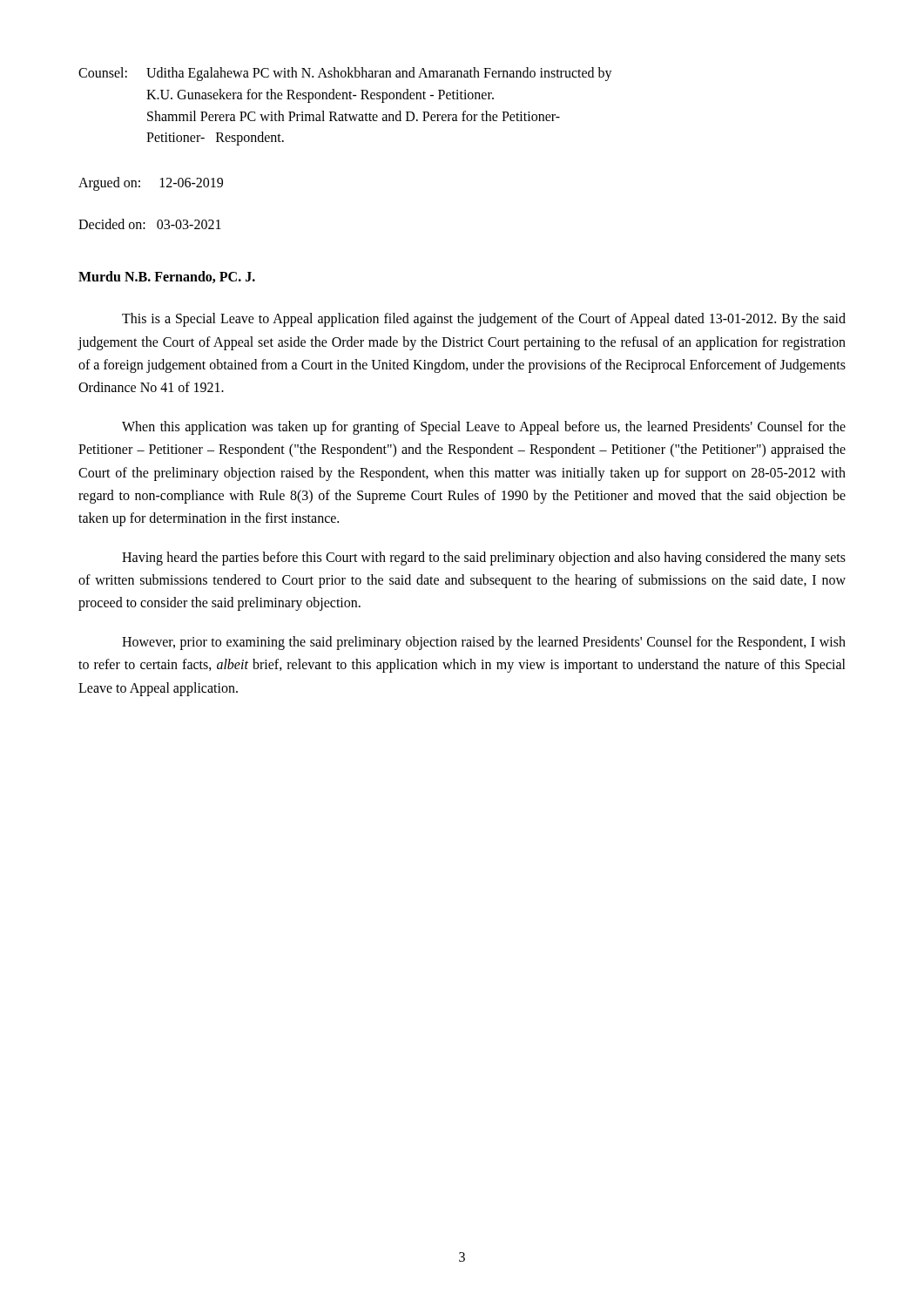Where does it say "Murdu N.B. Fernando, PC. J."?
The width and height of the screenshot is (924, 1307).
(167, 277)
